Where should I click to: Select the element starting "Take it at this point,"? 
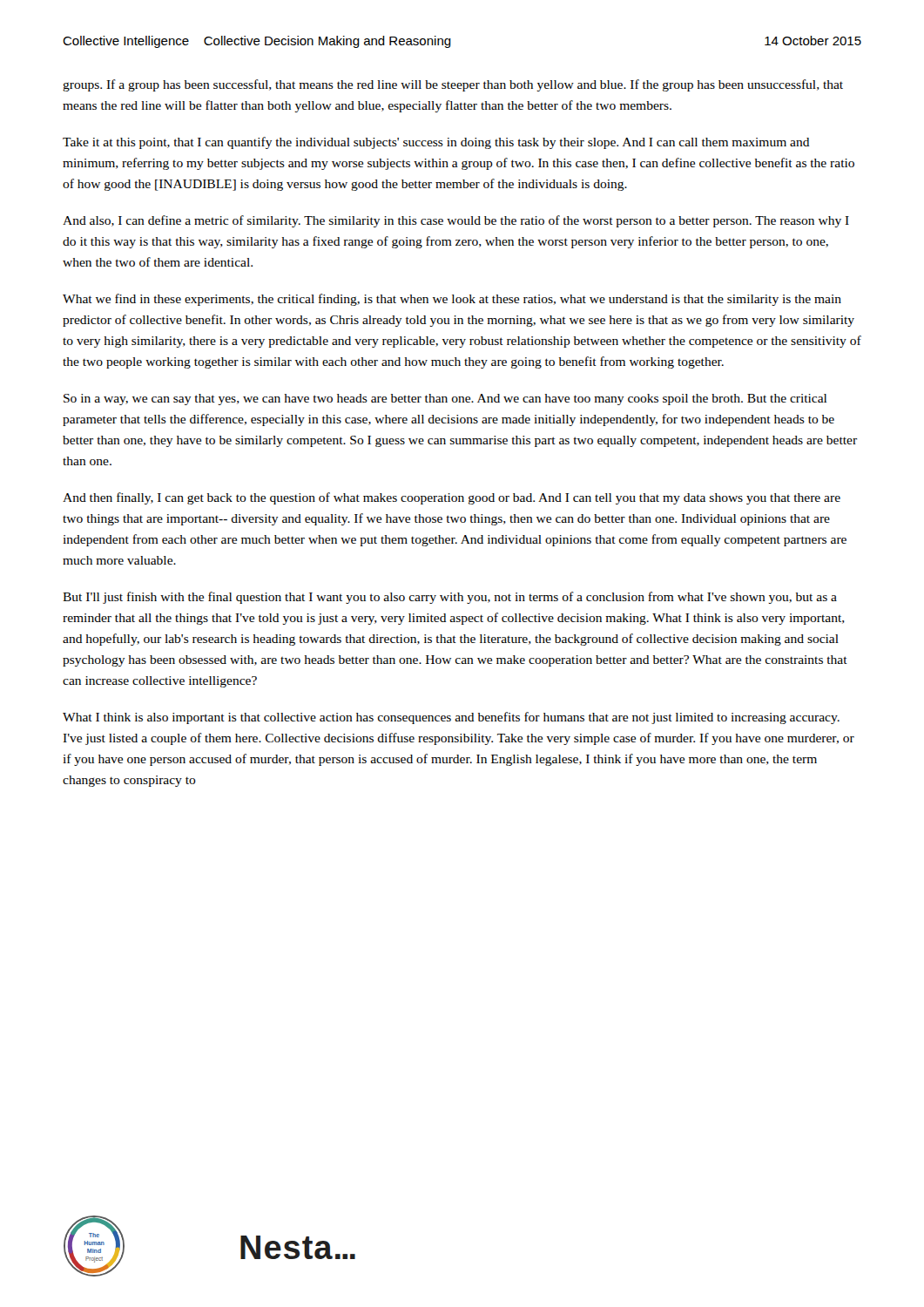459,163
